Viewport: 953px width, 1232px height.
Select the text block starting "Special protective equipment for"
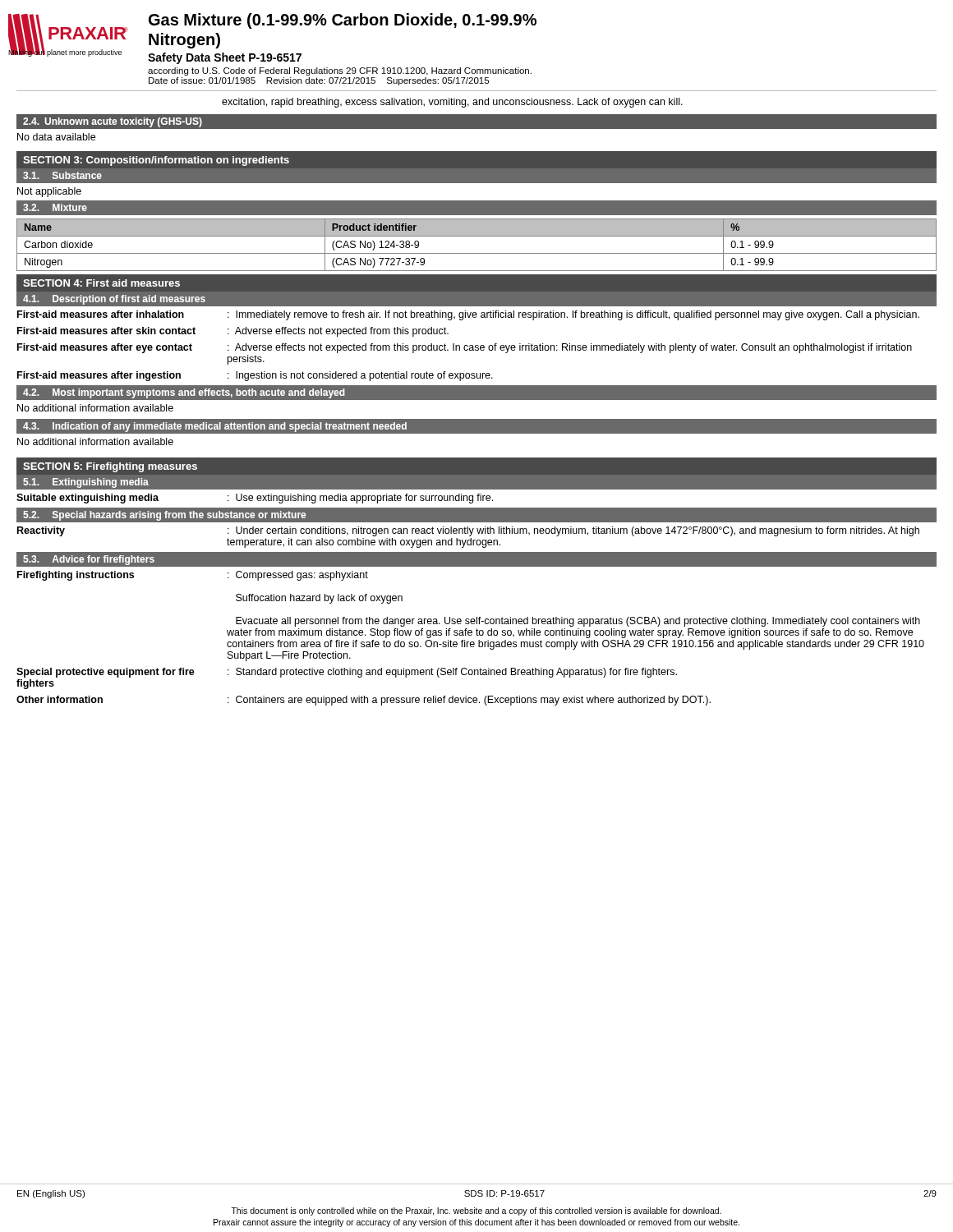476,678
